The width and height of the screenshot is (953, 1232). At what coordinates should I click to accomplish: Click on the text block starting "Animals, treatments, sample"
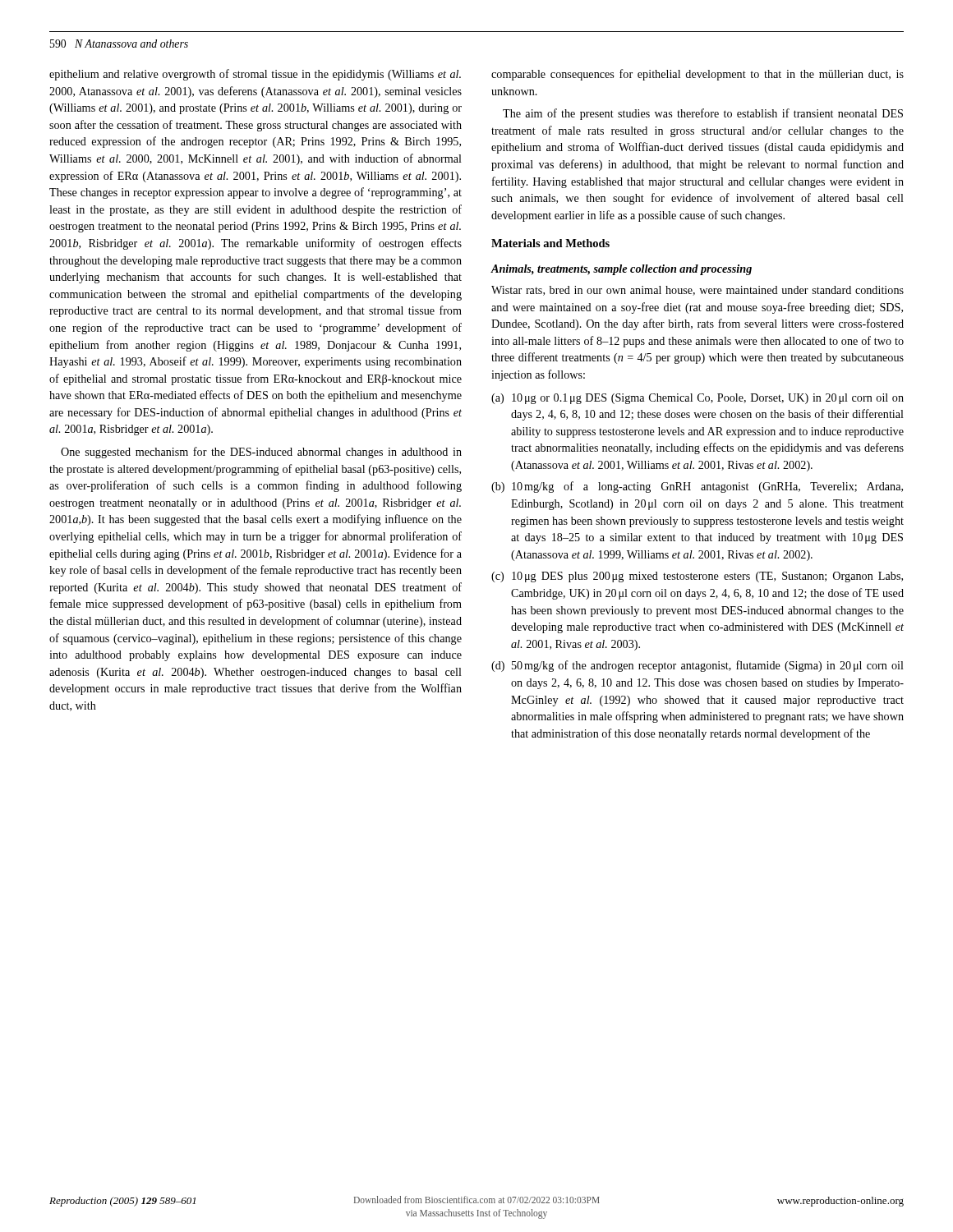coord(622,269)
